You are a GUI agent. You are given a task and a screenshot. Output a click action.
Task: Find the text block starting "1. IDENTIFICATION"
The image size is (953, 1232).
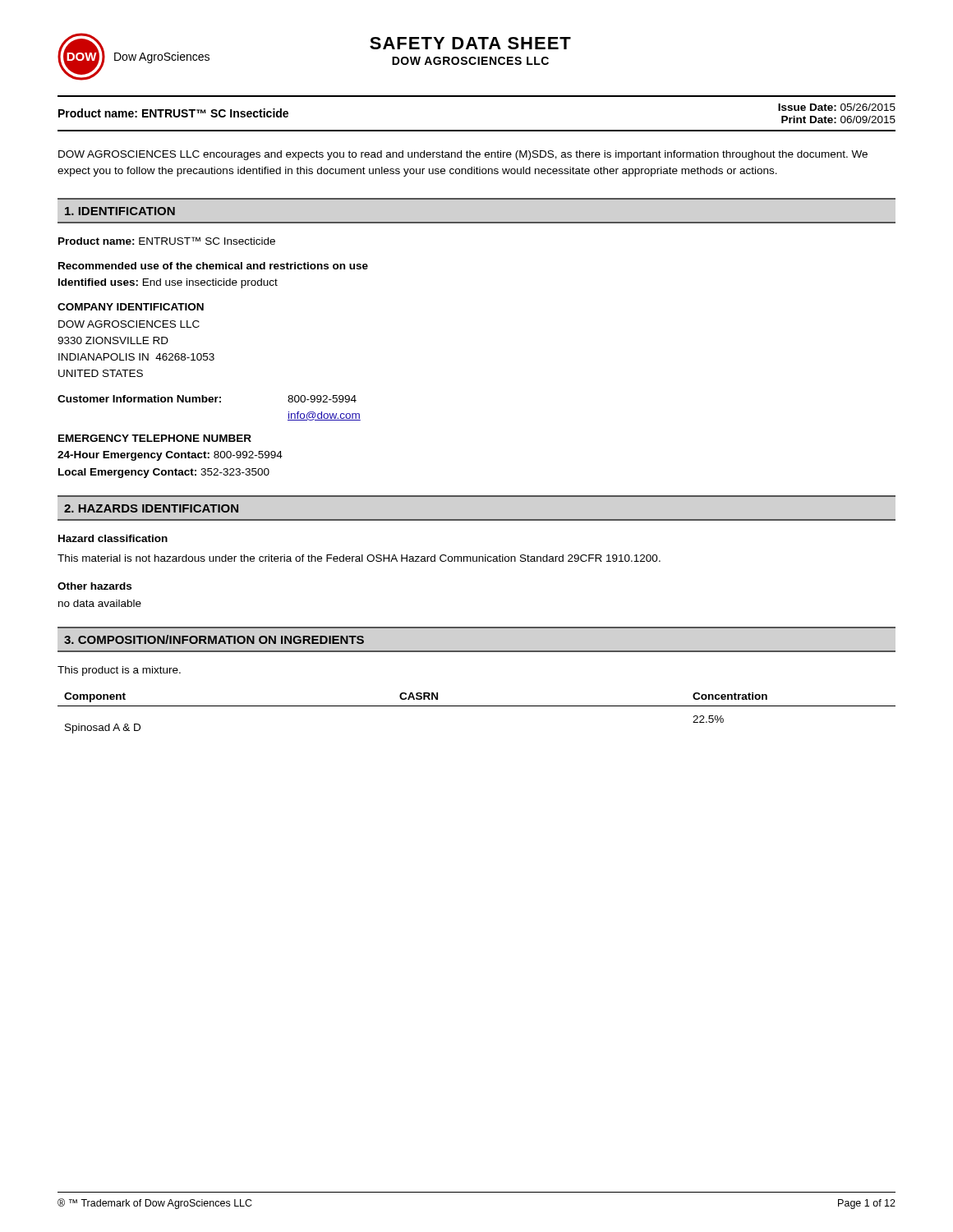click(x=120, y=210)
